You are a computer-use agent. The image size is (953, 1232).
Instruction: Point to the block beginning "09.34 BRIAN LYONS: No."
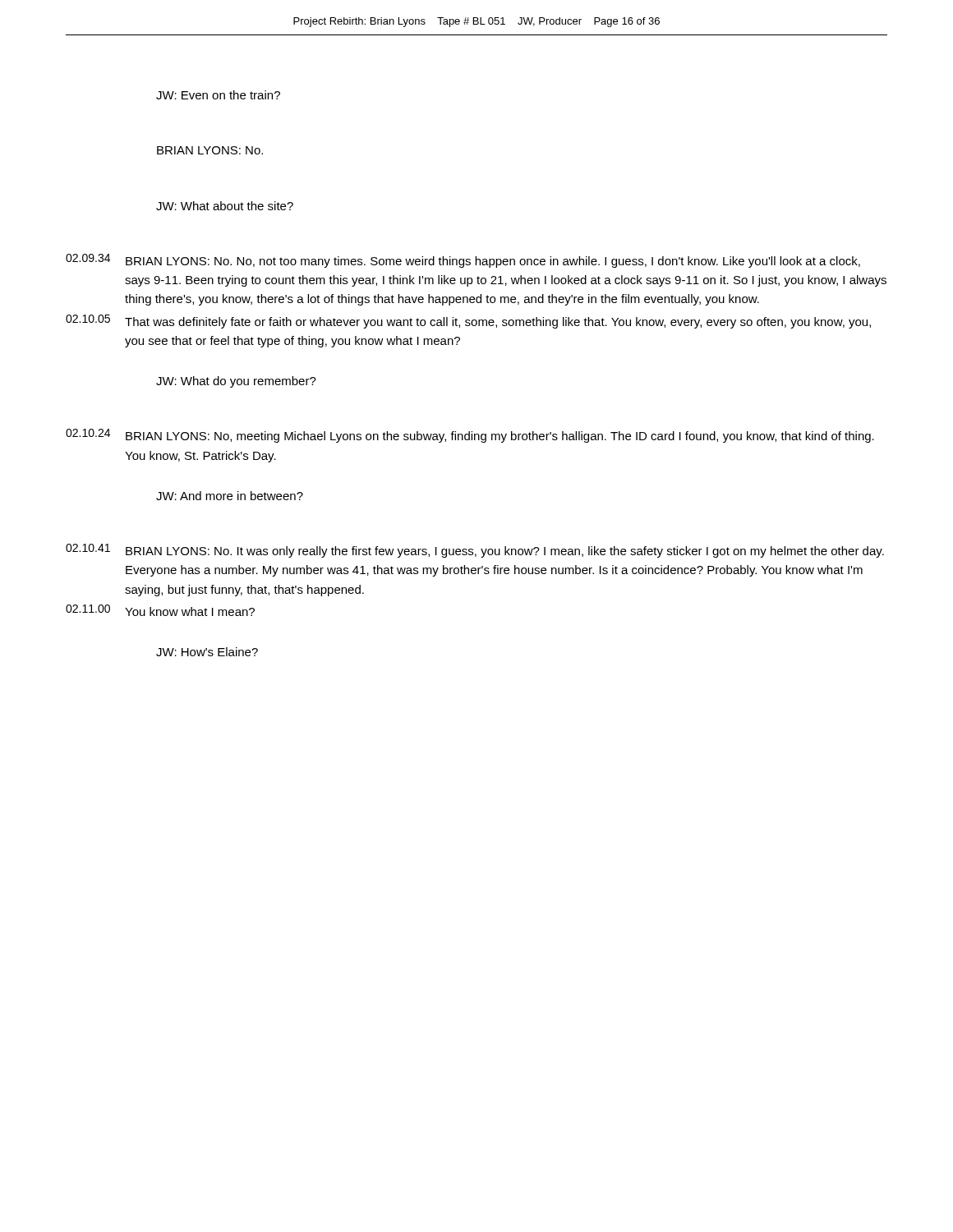pyautogui.click(x=476, y=280)
